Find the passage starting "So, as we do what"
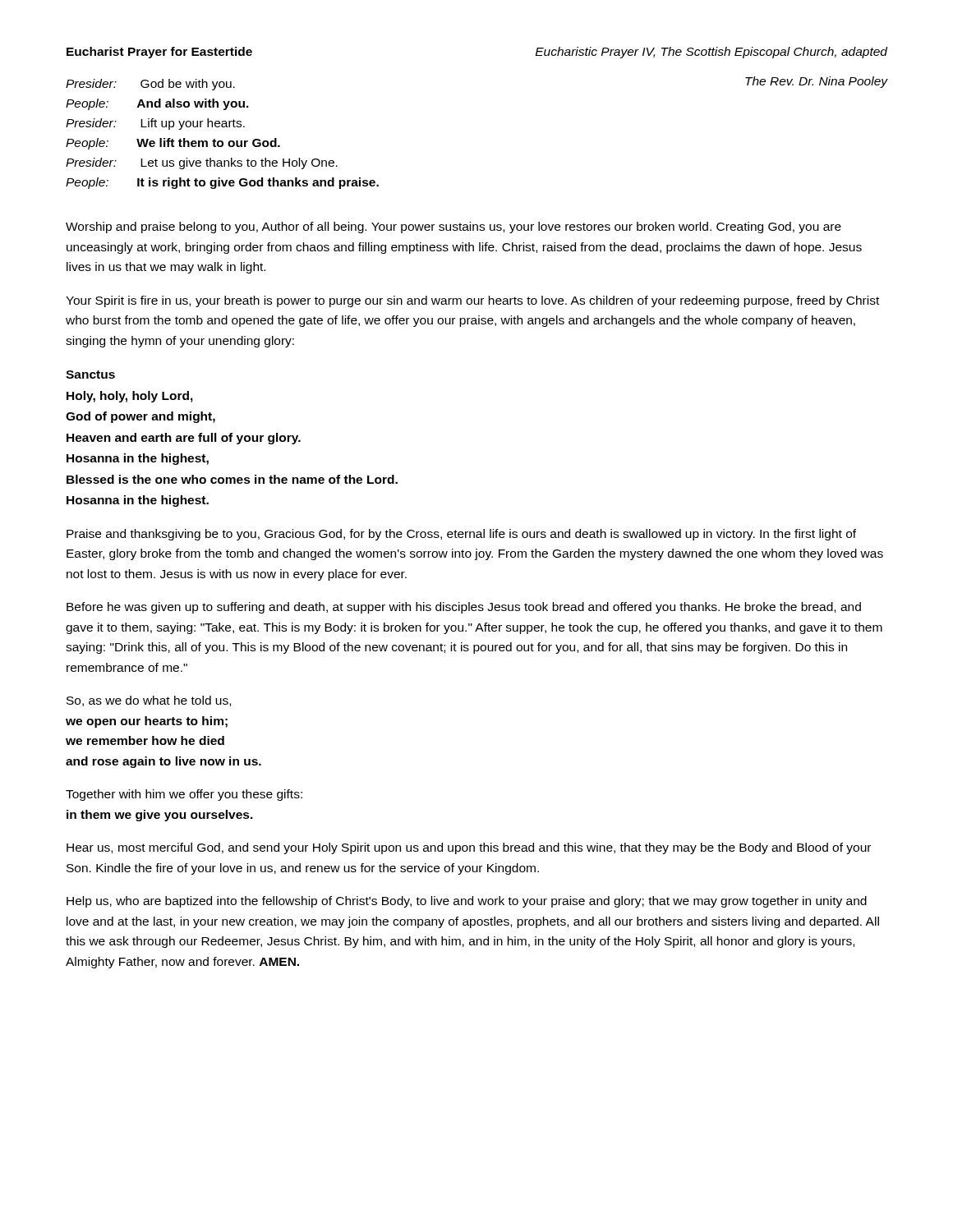The image size is (953, 1232). click(x=149, y=701)
